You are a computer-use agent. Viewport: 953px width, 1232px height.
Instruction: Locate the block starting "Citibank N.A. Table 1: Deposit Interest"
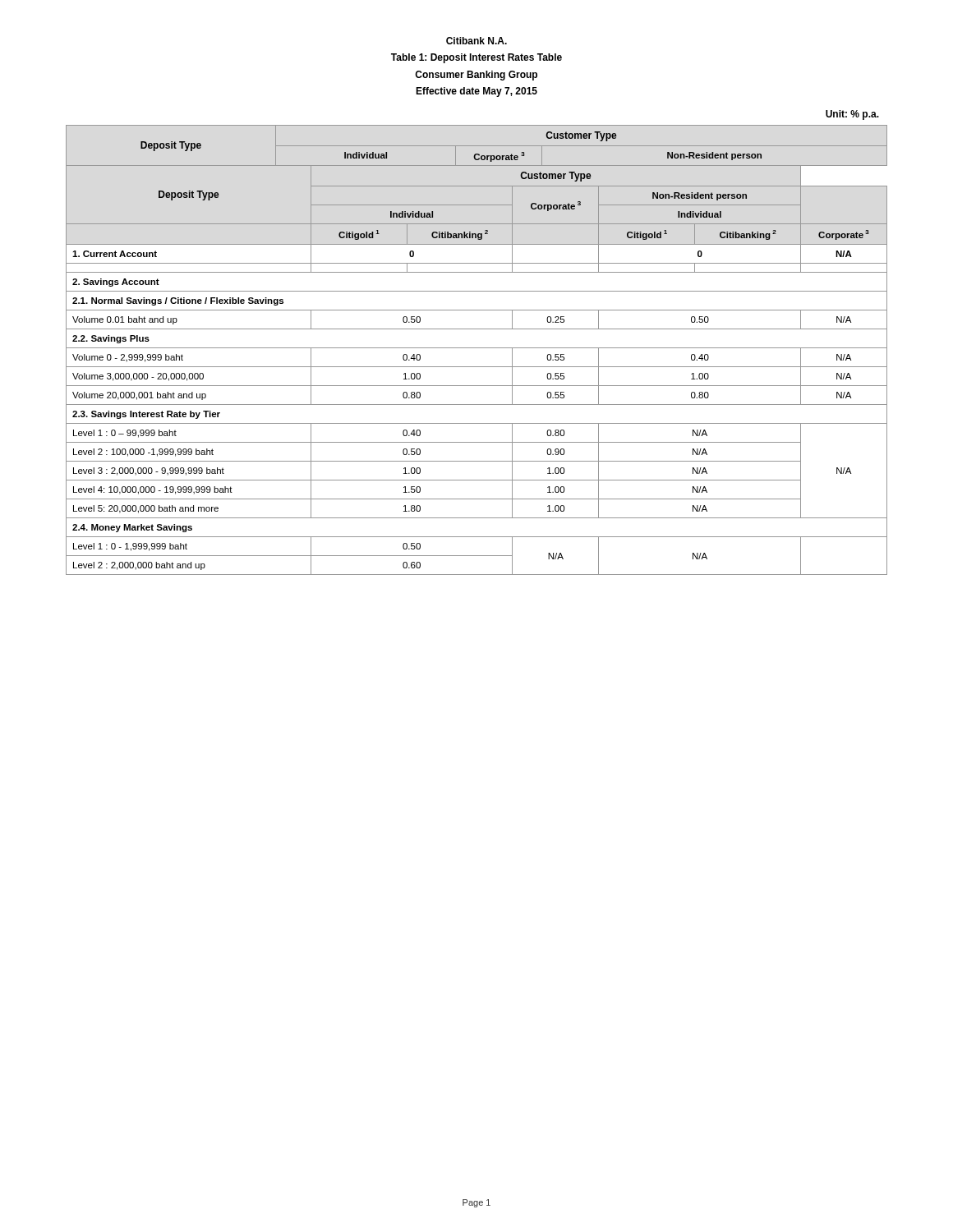pyautogui.click(x=476, y=66)
